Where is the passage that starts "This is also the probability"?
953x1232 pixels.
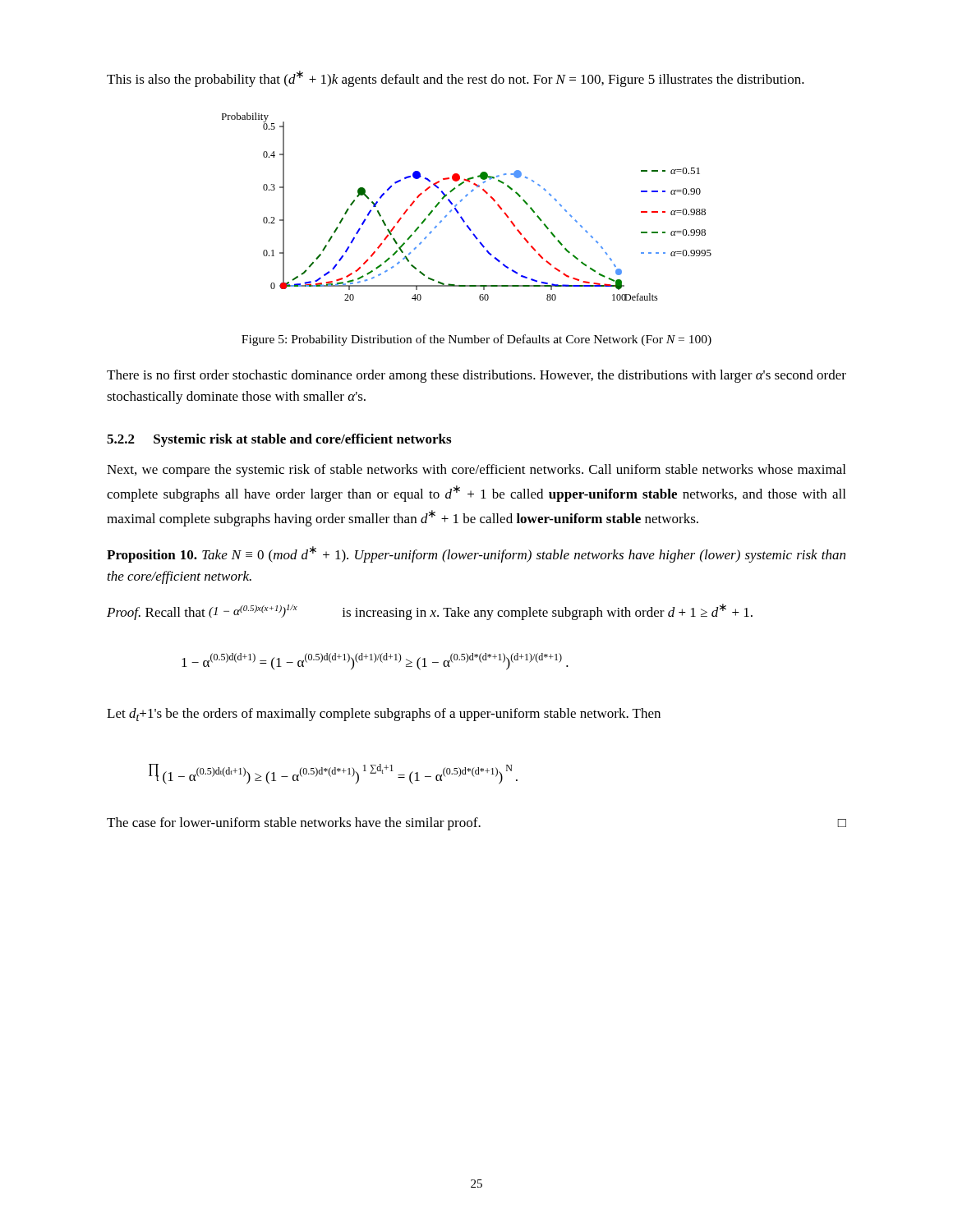click(x=476, y=78)
